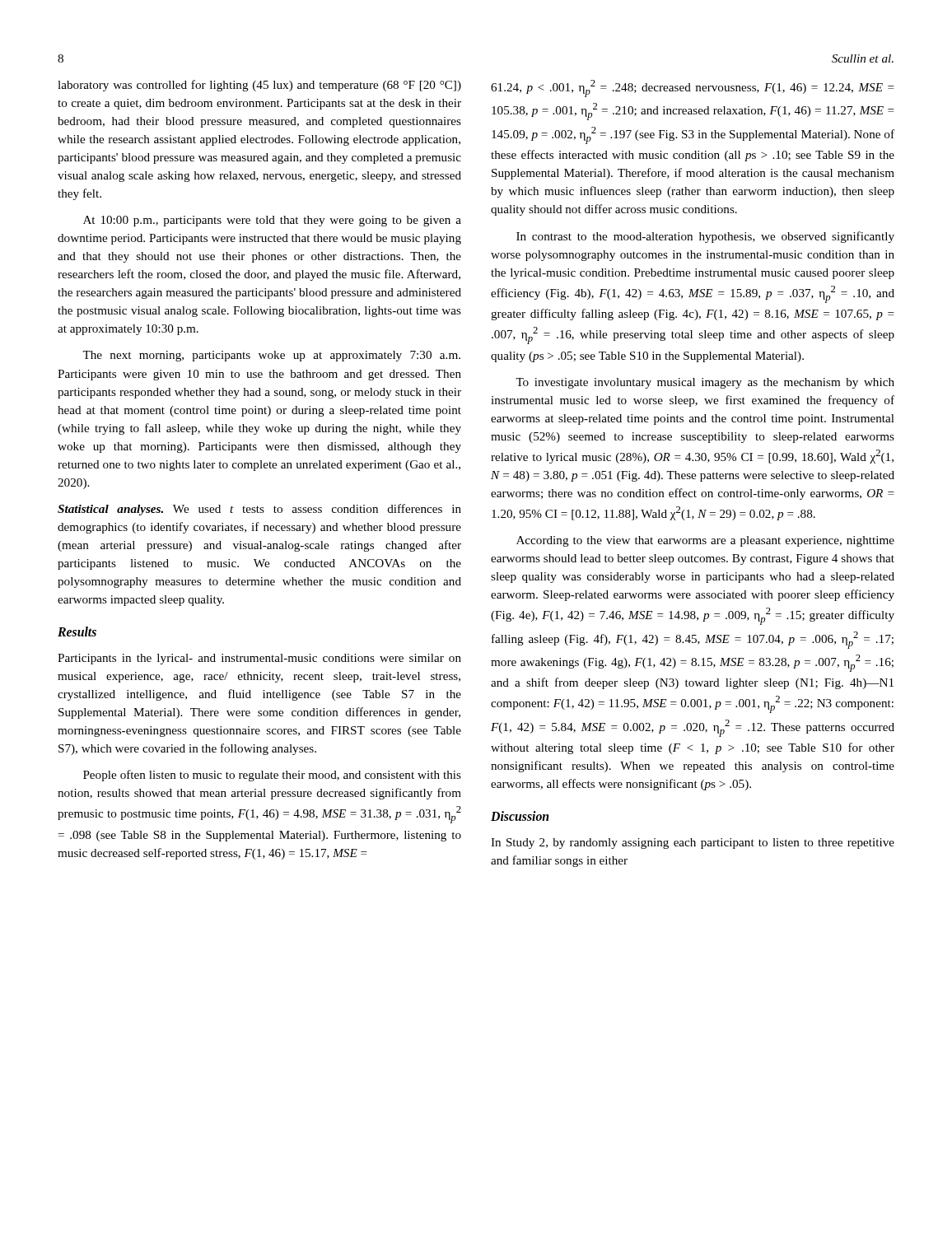952x1235 pixels.
Task: Find the passage starting "People often listen to music to regulate their"
Action: (x=259, y=814)
